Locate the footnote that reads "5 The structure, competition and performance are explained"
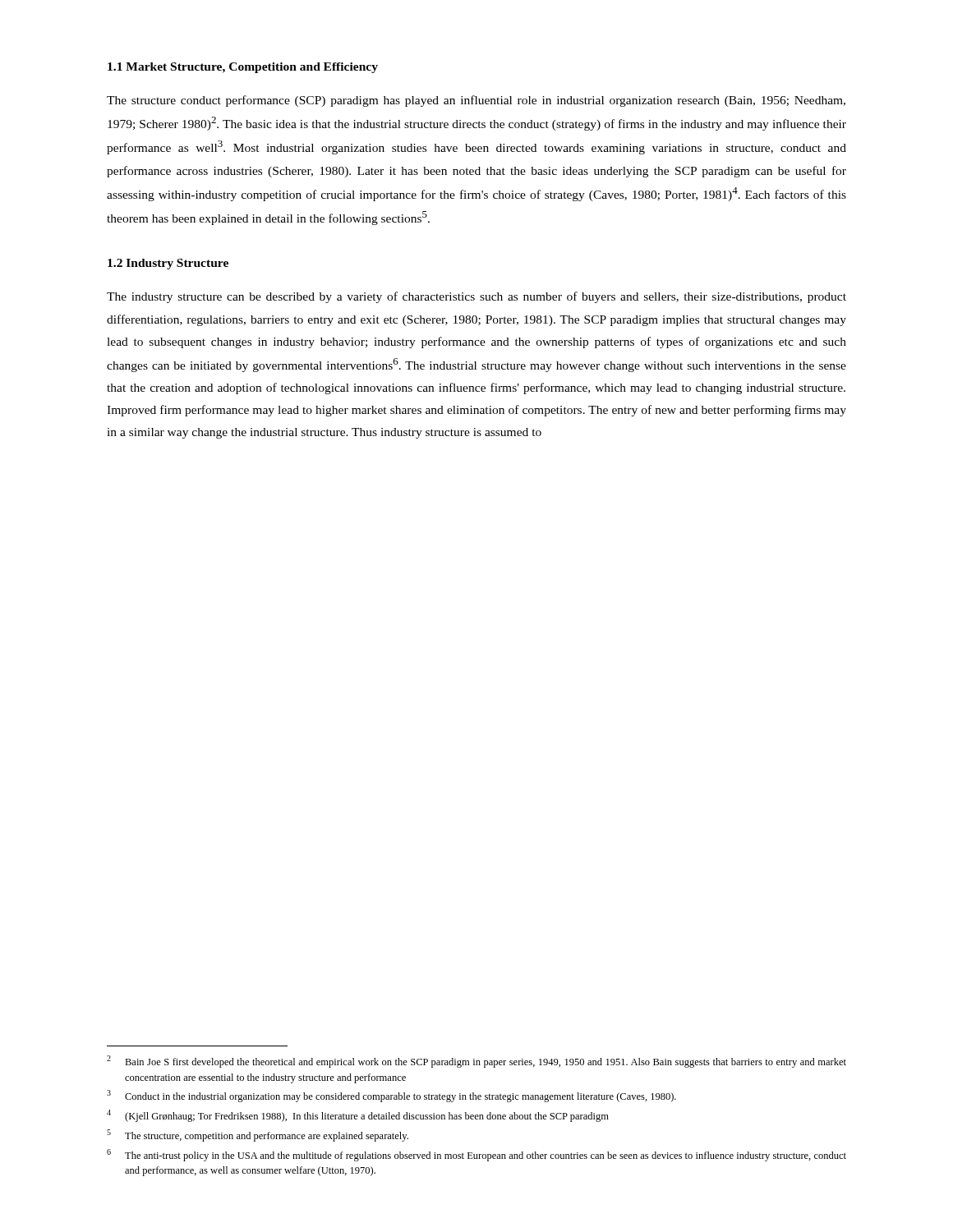This screenshot has height=1232, width=953. (258, 1135)
